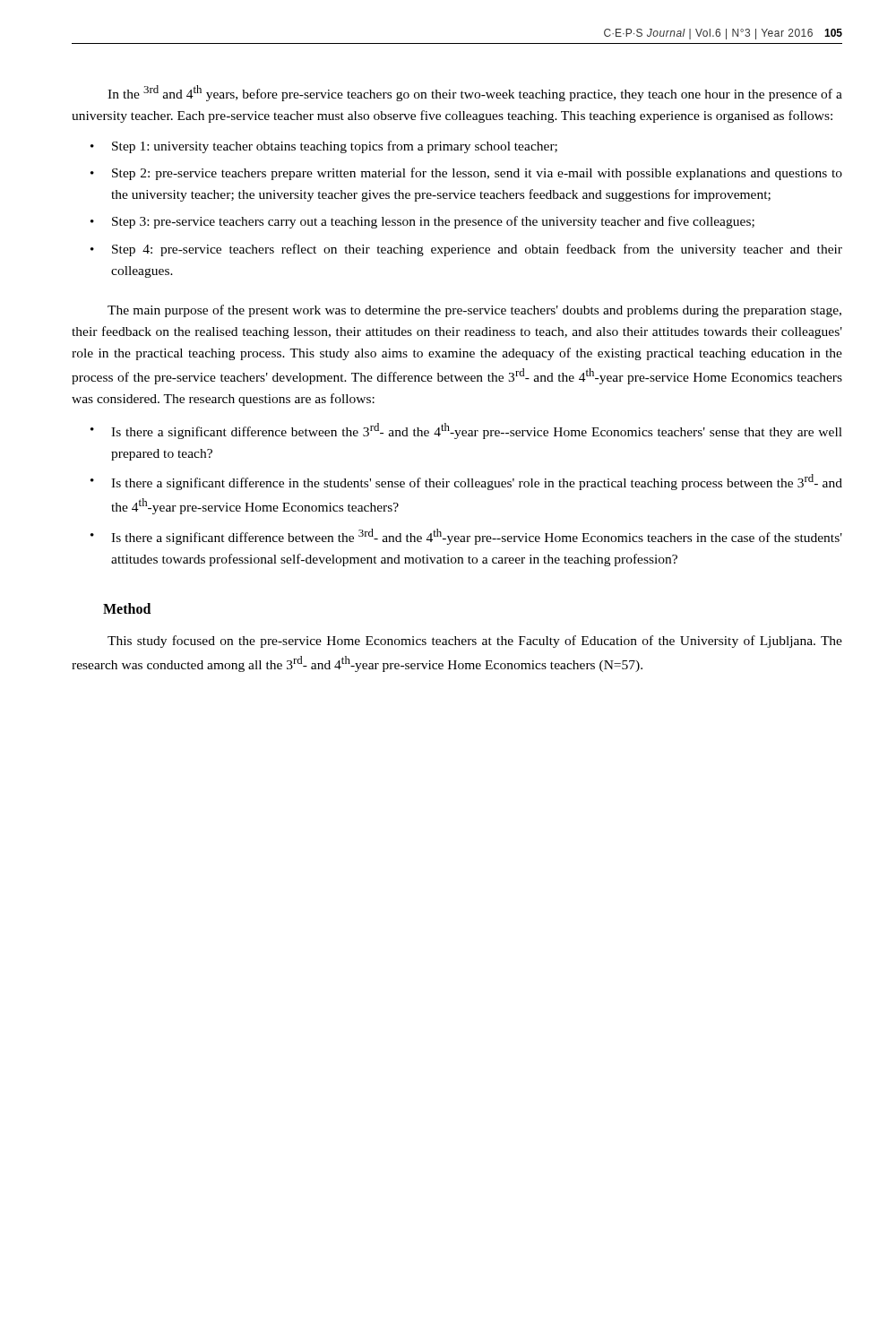The image size is (896, 1344).
Task: Locate the block of text that opens with "• Step 1: university teacher obtains teaching"
Action: (466, 146)
